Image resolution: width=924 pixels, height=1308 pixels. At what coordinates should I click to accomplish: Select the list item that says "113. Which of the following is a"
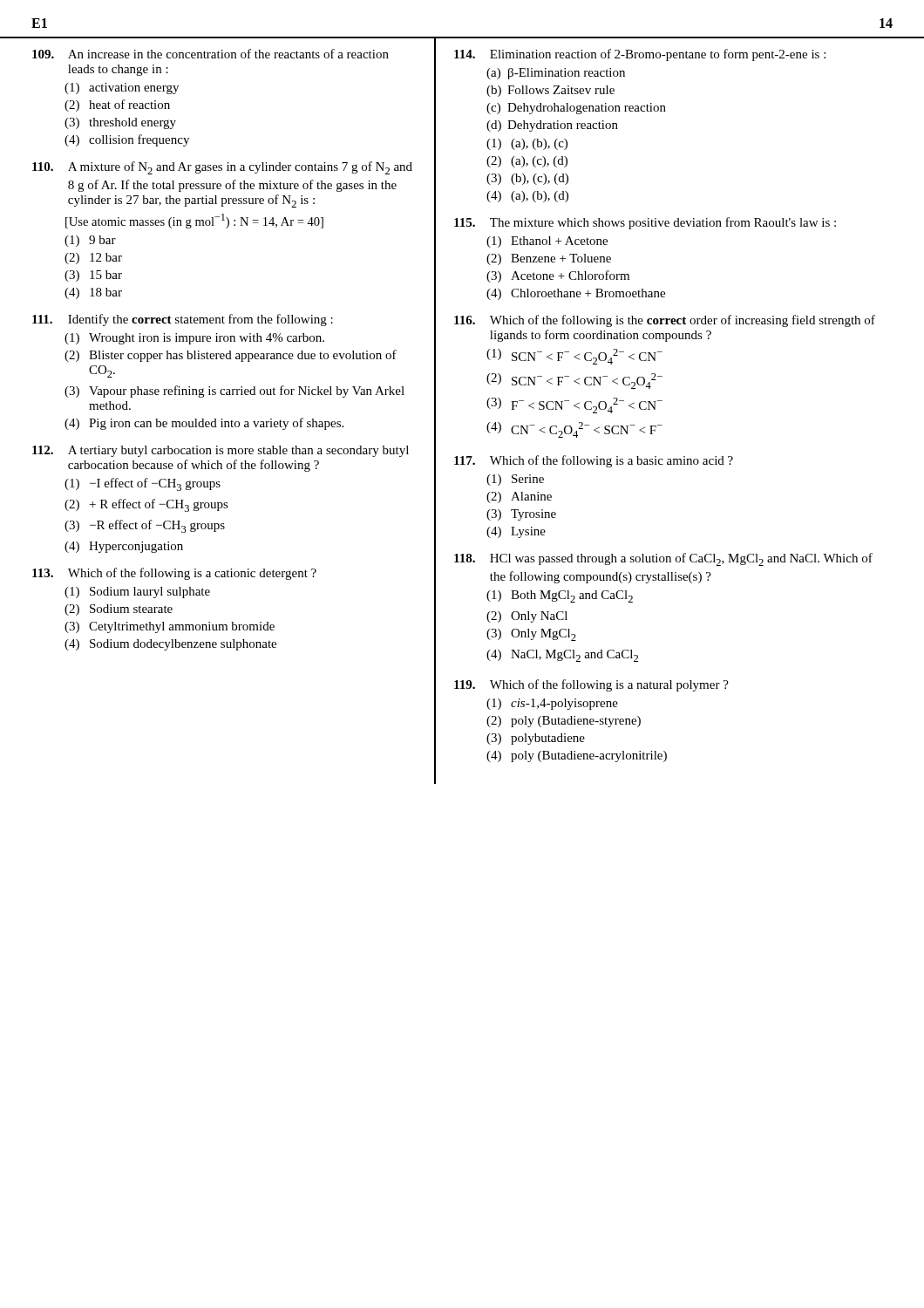click(174, 574)
